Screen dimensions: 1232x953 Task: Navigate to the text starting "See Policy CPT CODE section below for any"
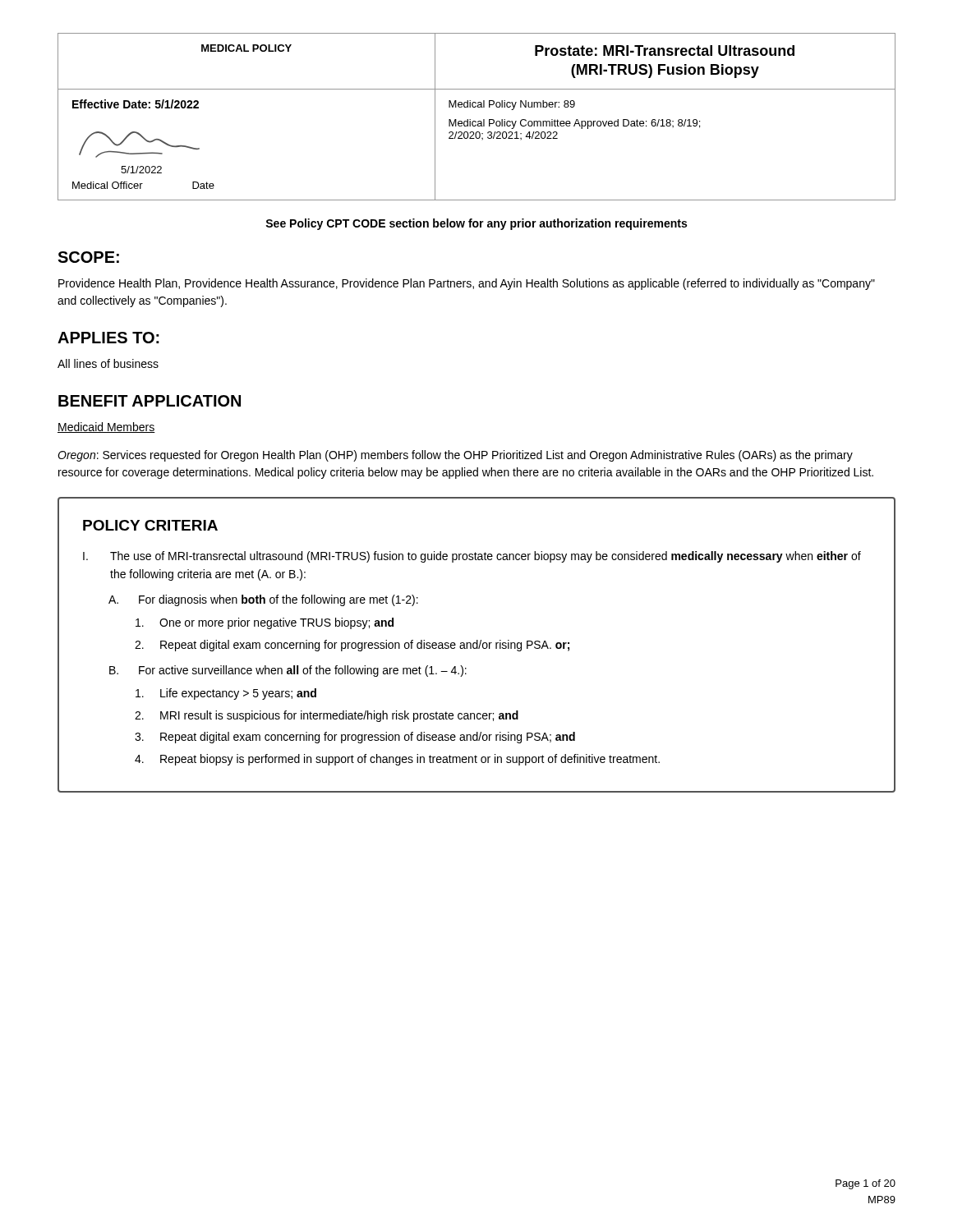[476, 223]
